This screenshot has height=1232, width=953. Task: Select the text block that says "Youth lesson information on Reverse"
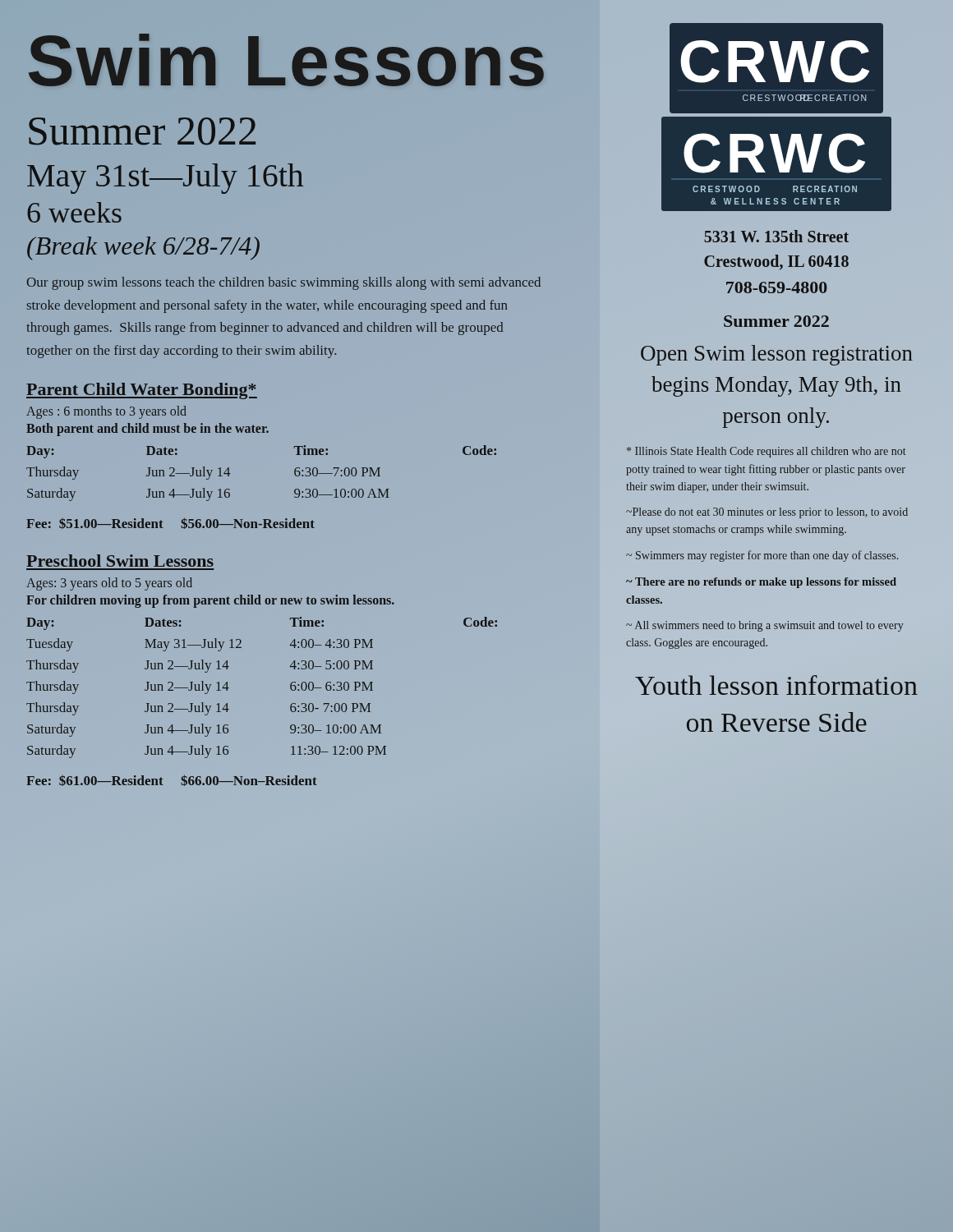[x=776, y=704]
